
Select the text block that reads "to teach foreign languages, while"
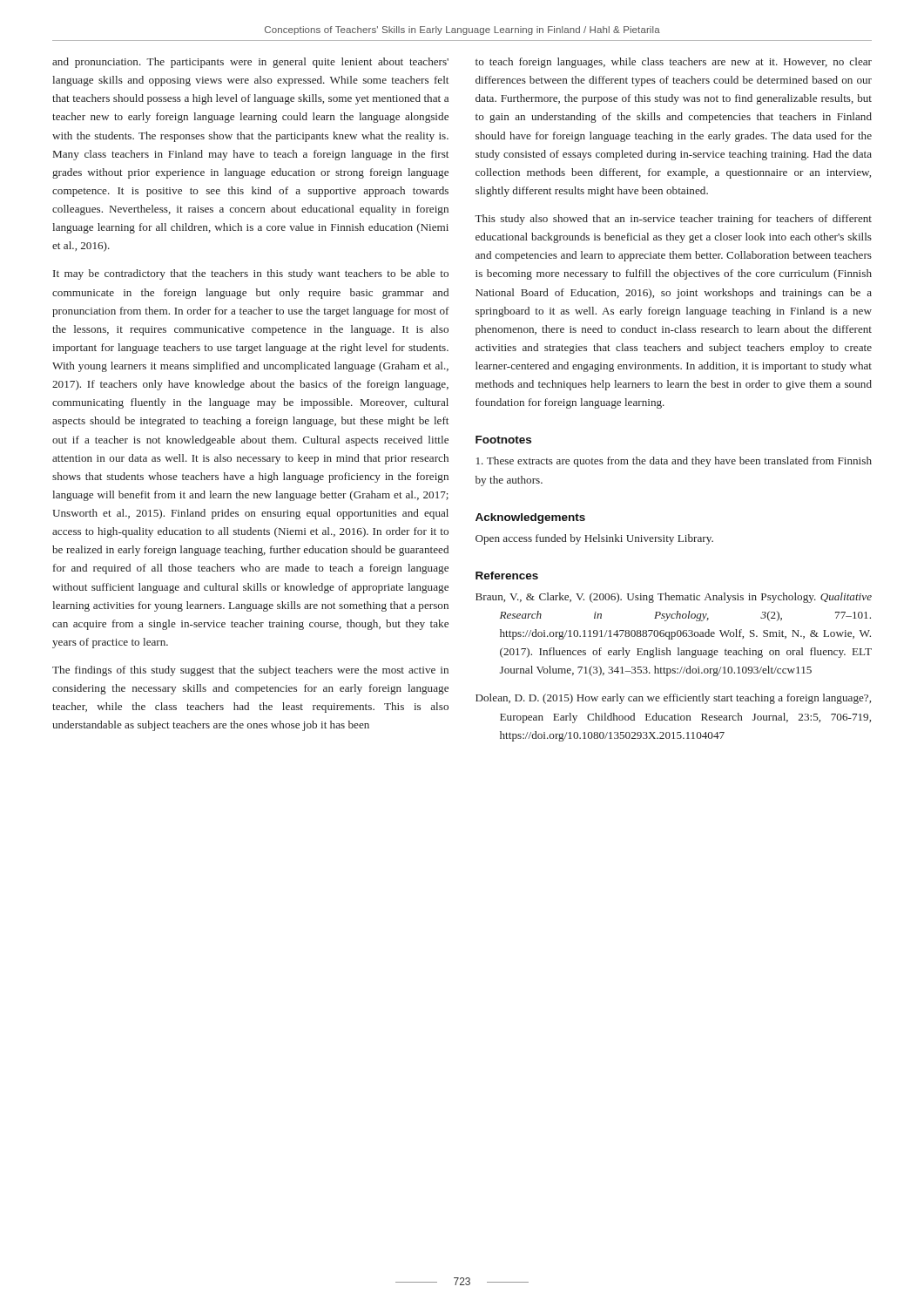pyautogui.click(x=673, y=126)
